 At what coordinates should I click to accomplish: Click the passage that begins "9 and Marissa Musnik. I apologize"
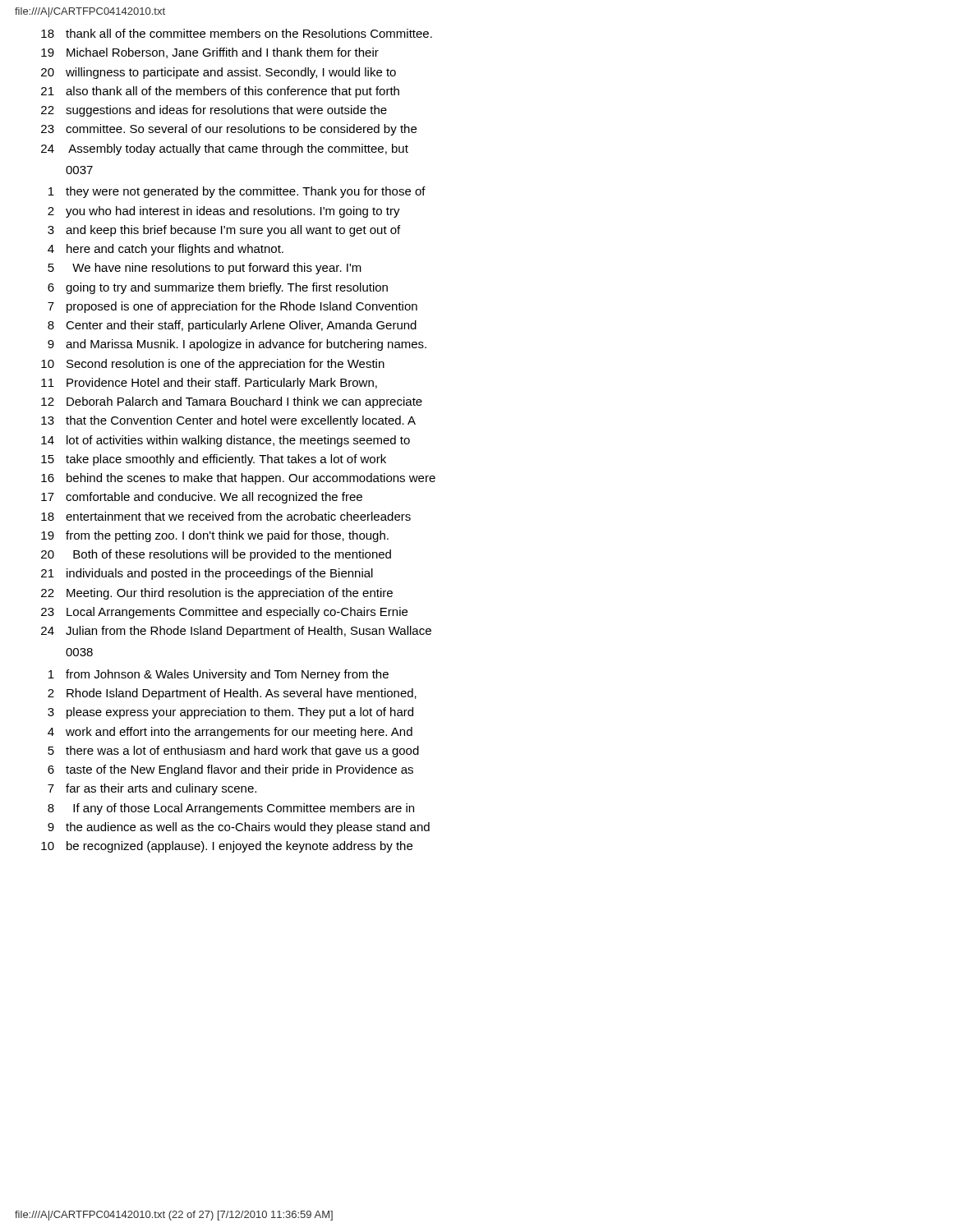237,345
